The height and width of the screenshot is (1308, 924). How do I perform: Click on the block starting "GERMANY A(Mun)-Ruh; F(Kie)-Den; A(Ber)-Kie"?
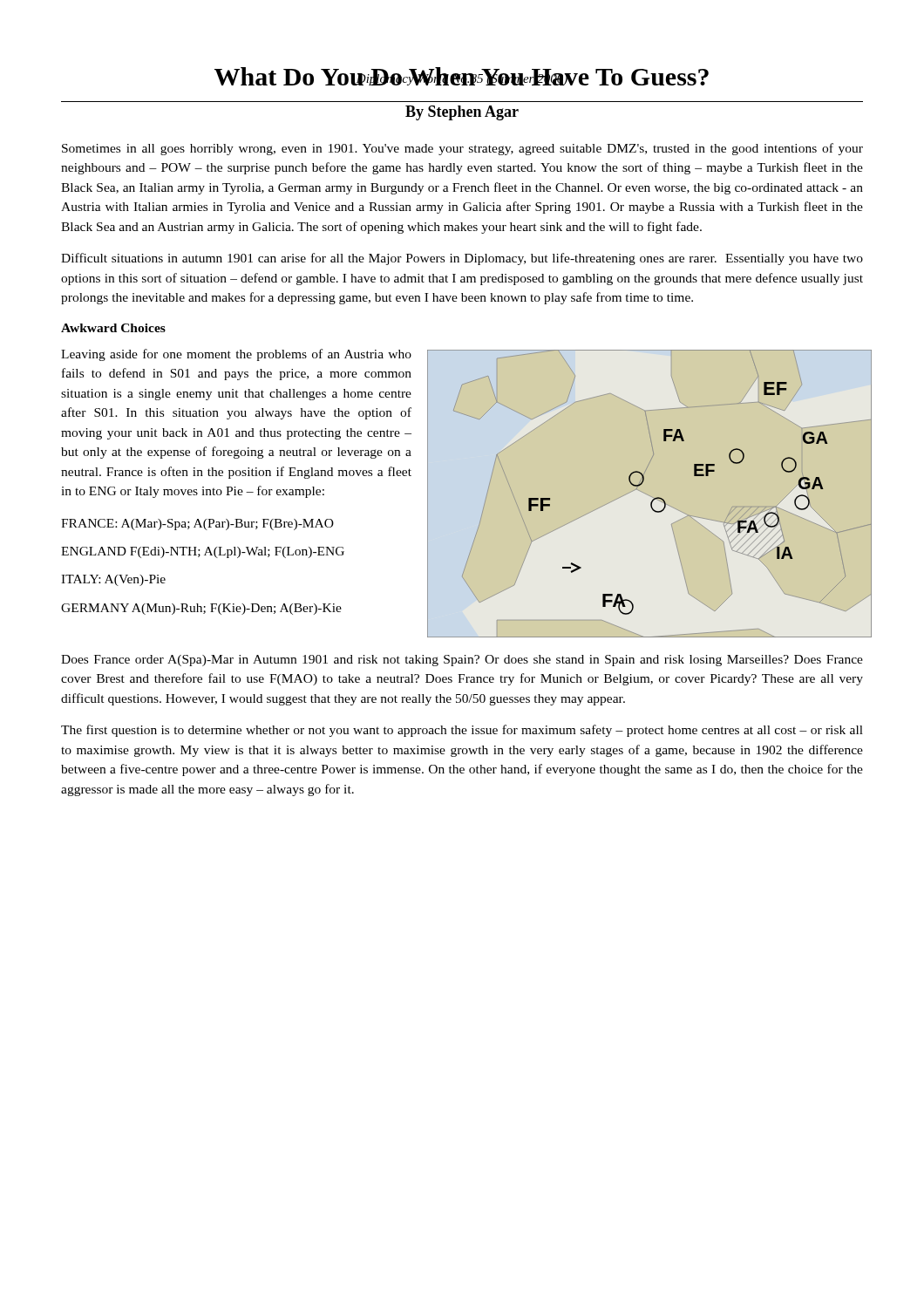click(x=201, y=607)
